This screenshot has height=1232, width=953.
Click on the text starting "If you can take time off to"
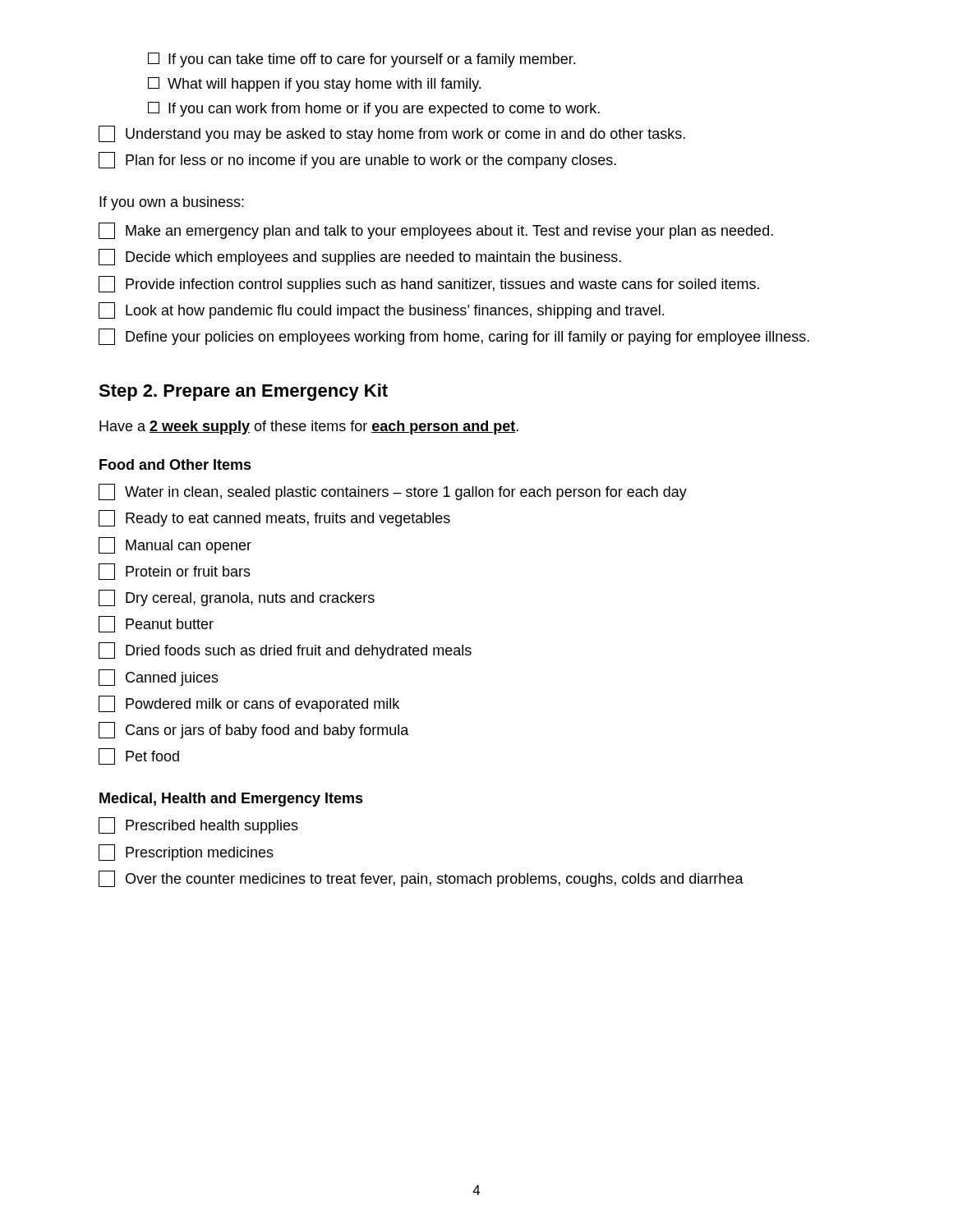click(501, 60)
